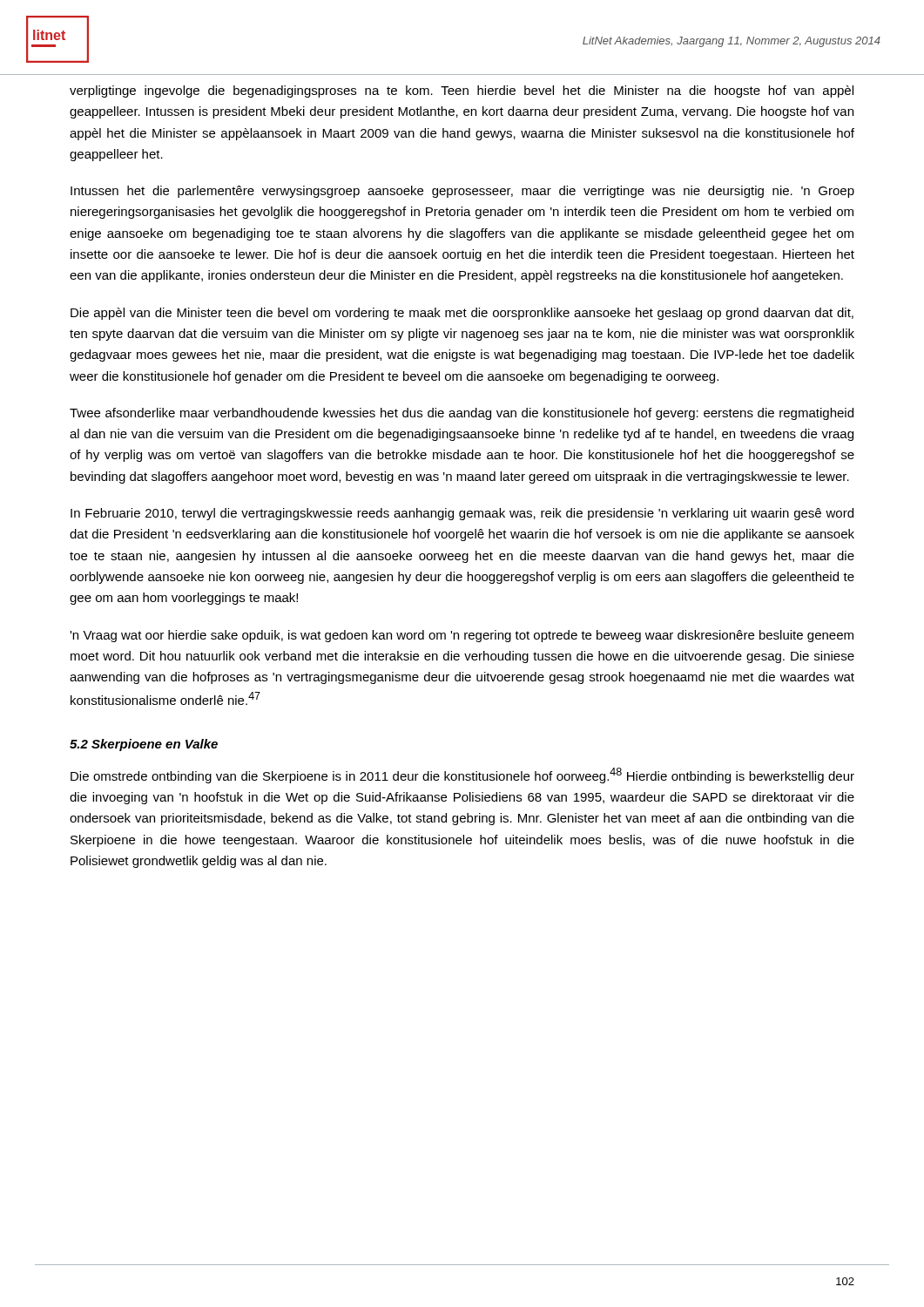Locate the text block starting "Die omstrede ontbinding van"
The image size is (924, 1307).
click(x=462, y=817)
